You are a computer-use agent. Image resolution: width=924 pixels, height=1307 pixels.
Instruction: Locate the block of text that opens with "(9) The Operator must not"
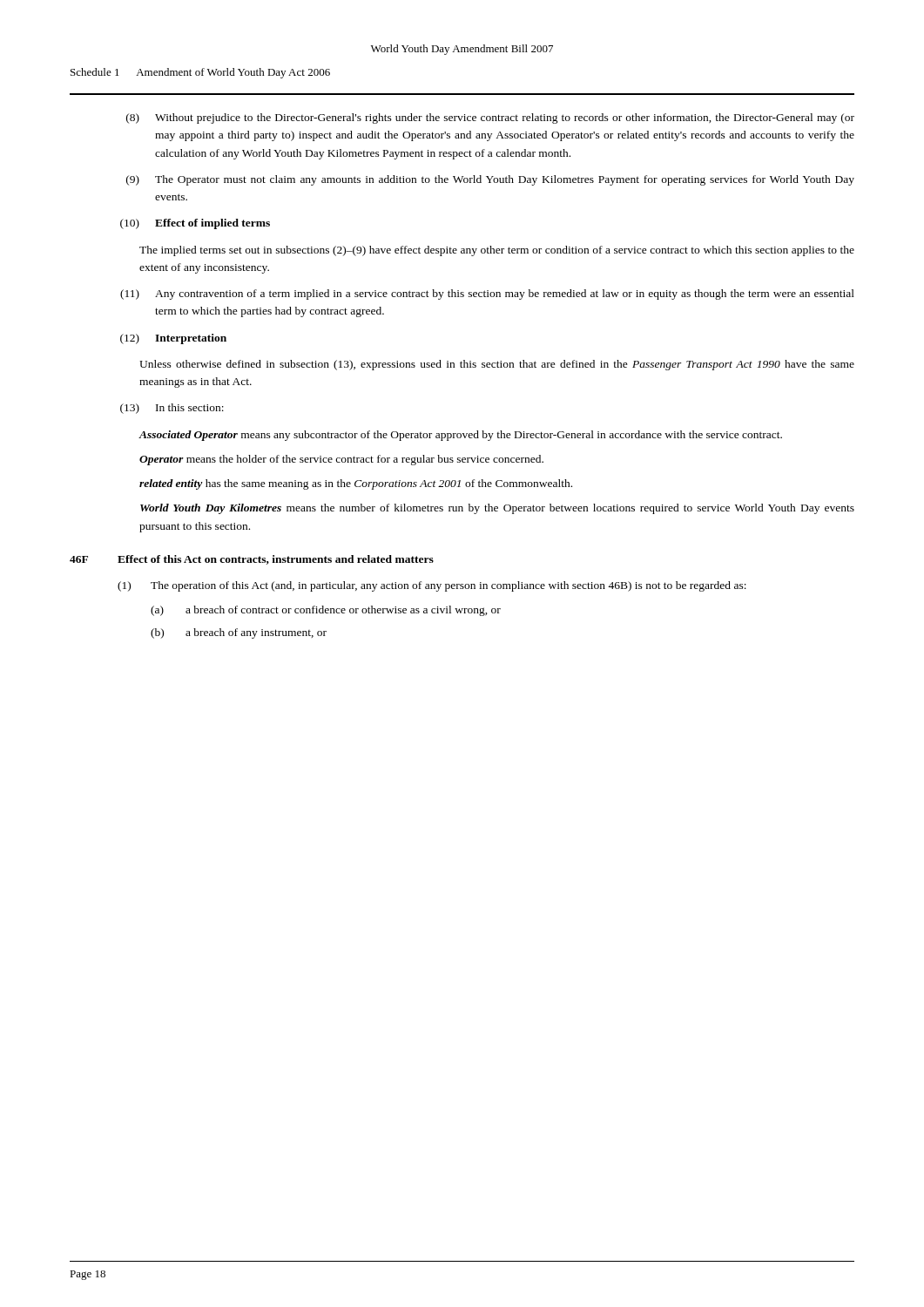(x=462, y=188)
